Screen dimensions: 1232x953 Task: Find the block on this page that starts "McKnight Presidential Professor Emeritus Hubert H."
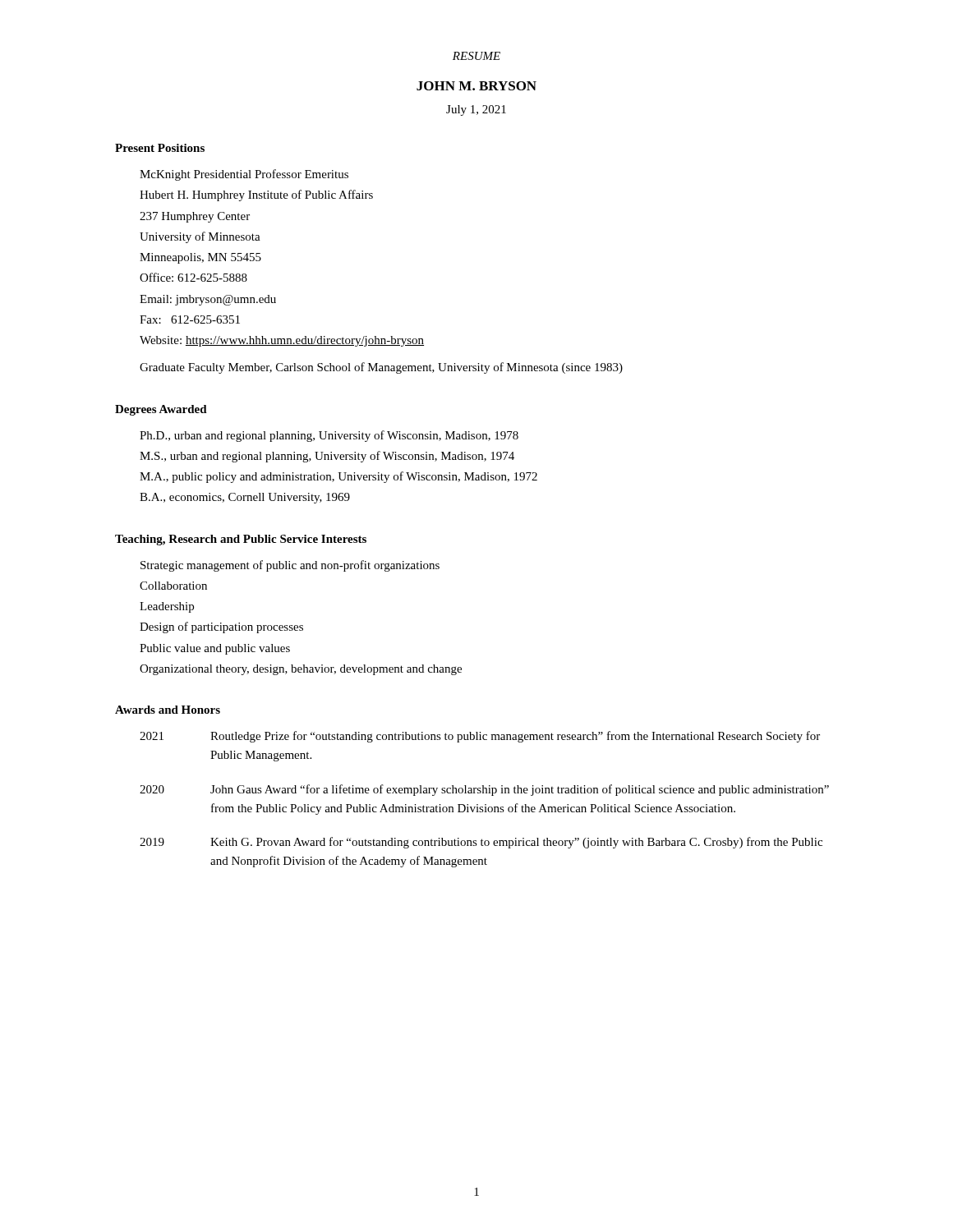coord(244,175)
